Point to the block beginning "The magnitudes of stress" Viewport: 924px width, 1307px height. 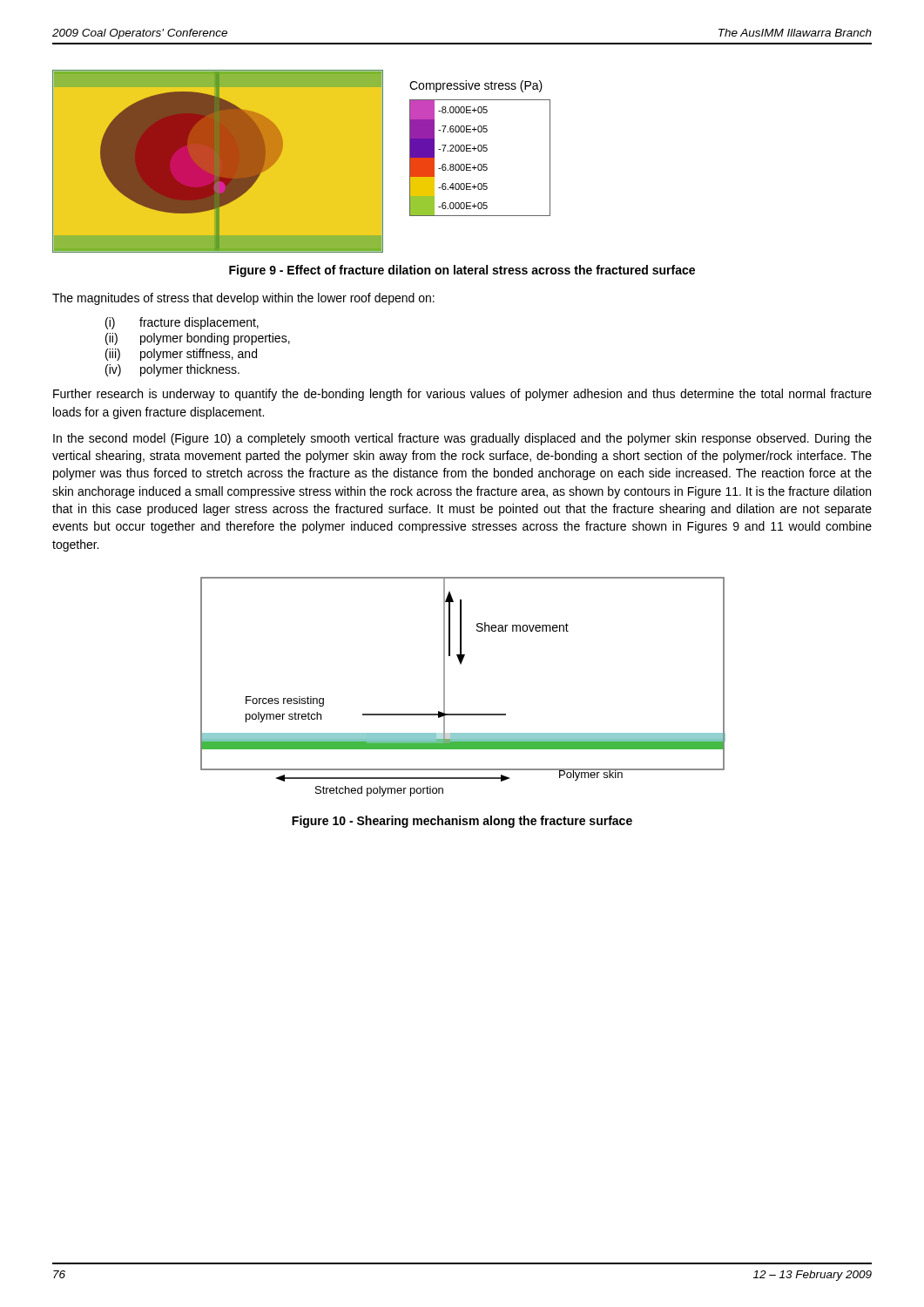(244, 298)
